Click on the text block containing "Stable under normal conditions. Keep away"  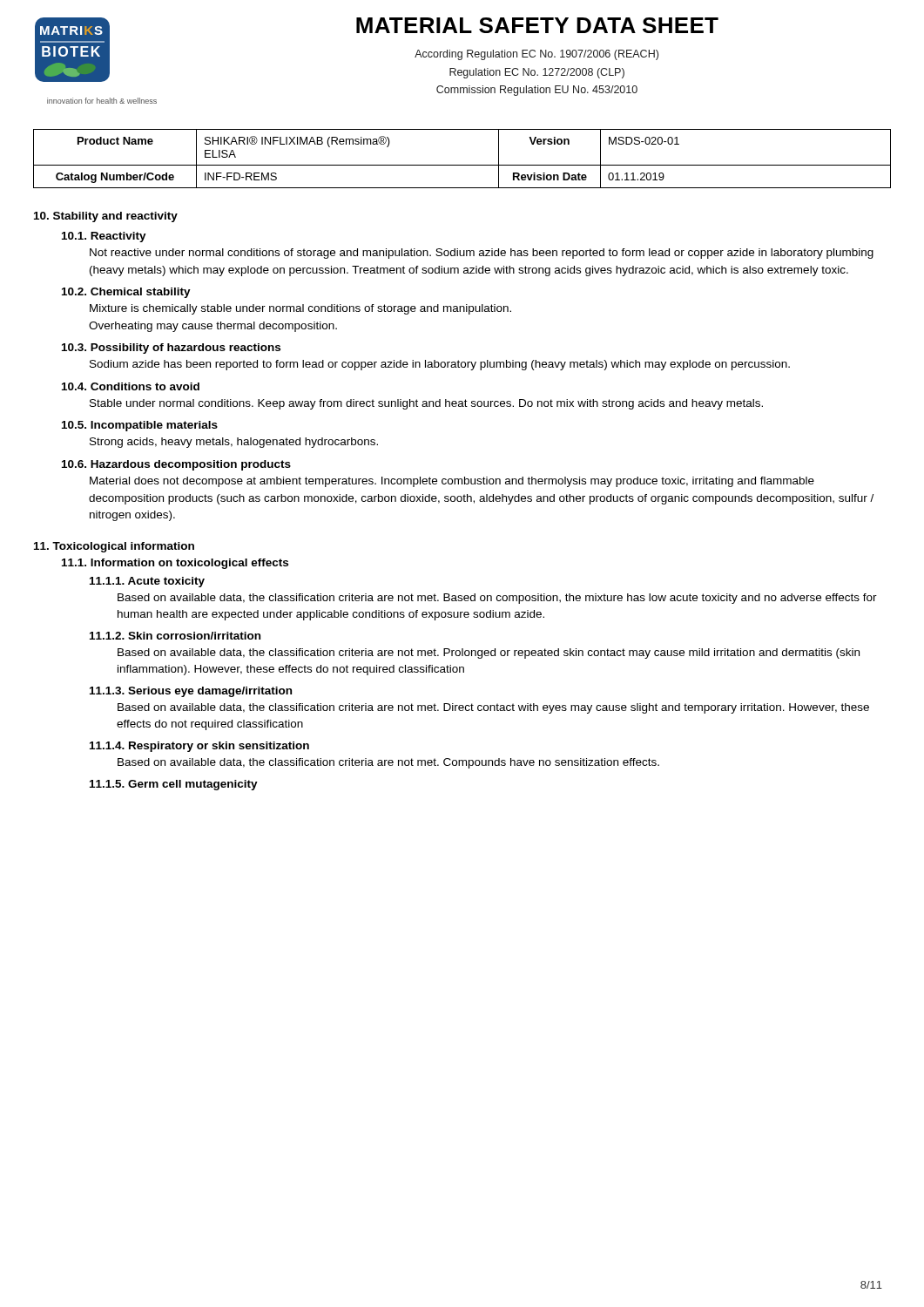[426, 403]
